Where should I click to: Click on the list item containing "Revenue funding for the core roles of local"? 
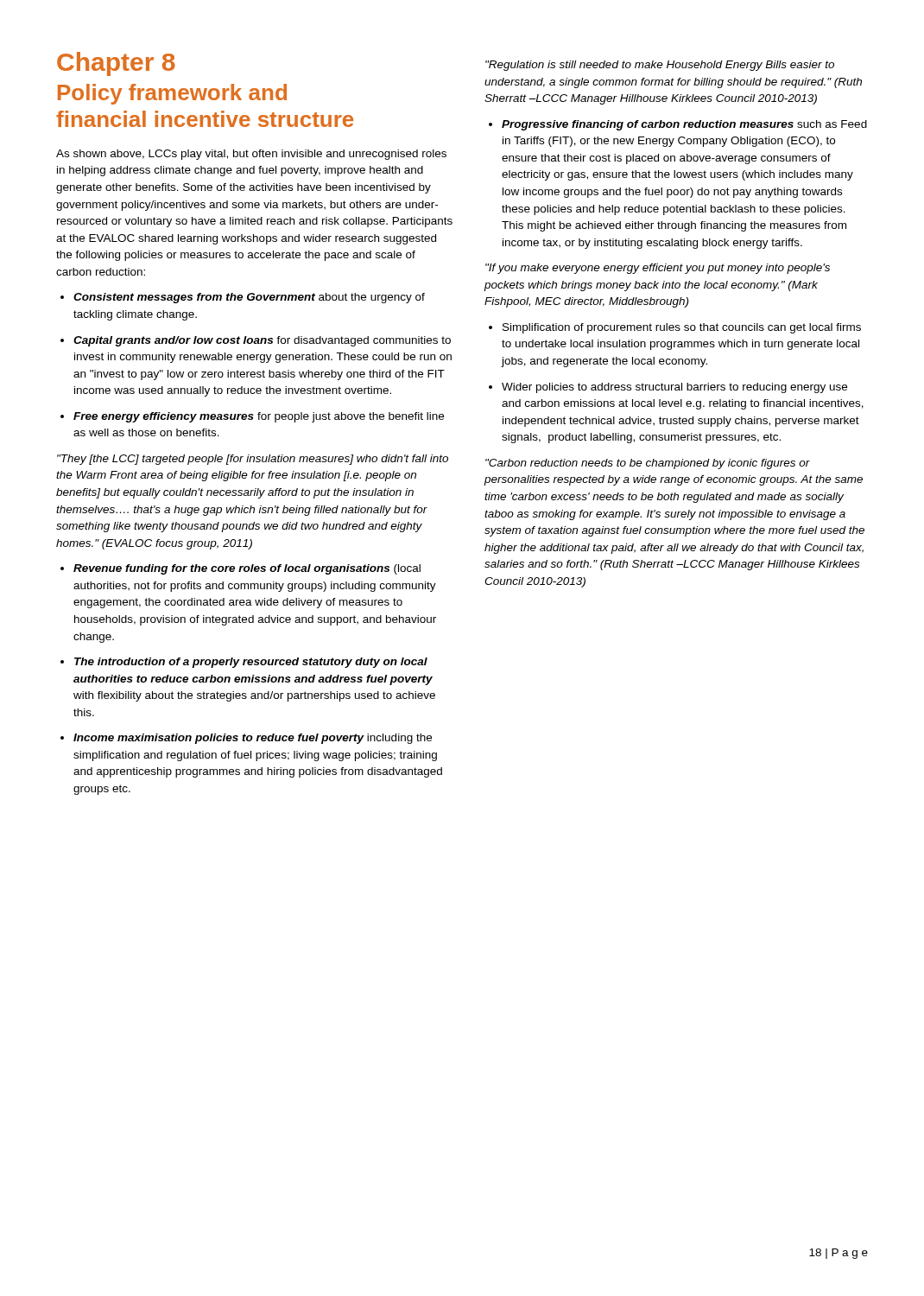[x=255, y=602]
